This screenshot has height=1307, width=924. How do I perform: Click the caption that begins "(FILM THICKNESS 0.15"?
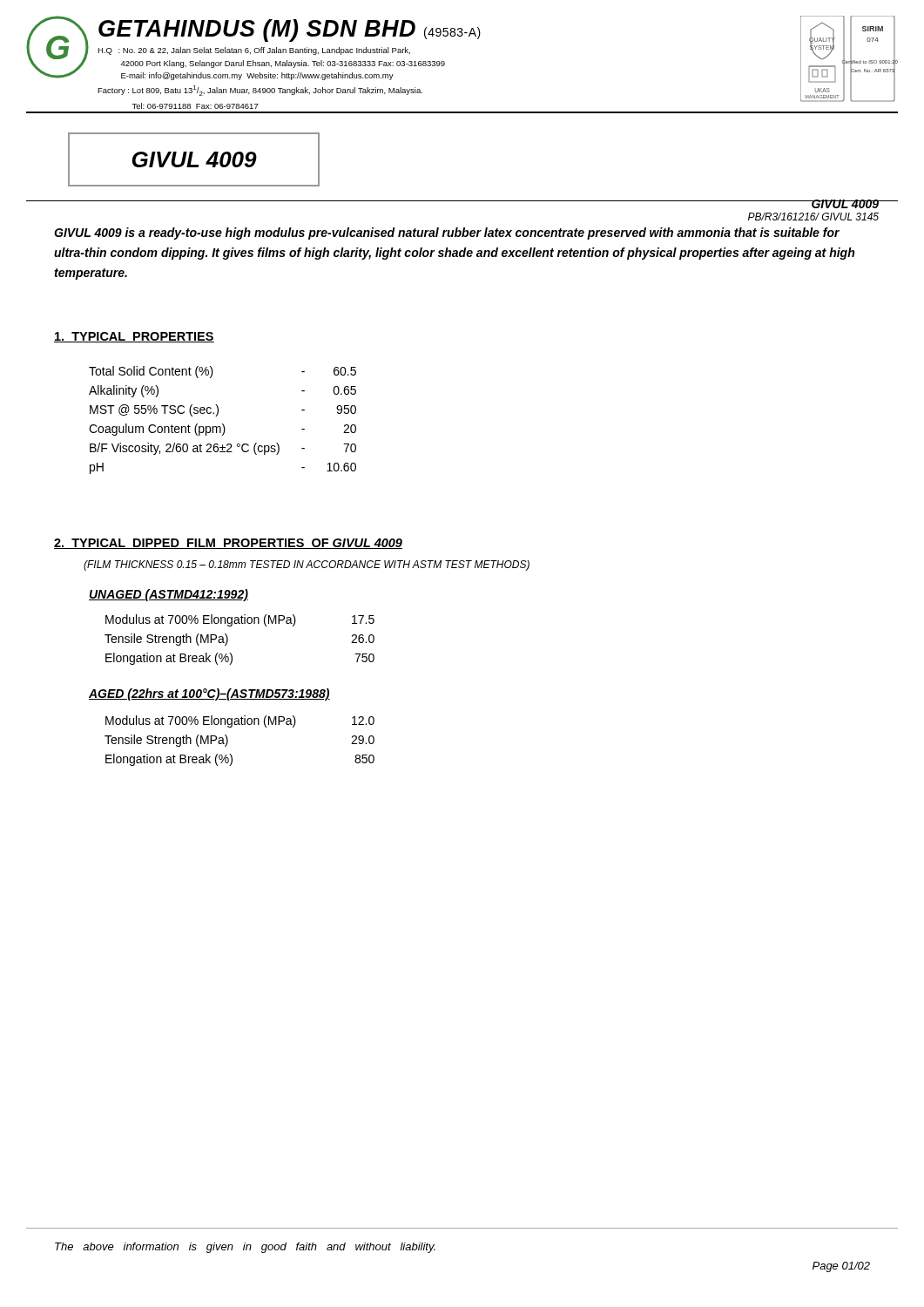pyautogui.click(x=307, y=565)
